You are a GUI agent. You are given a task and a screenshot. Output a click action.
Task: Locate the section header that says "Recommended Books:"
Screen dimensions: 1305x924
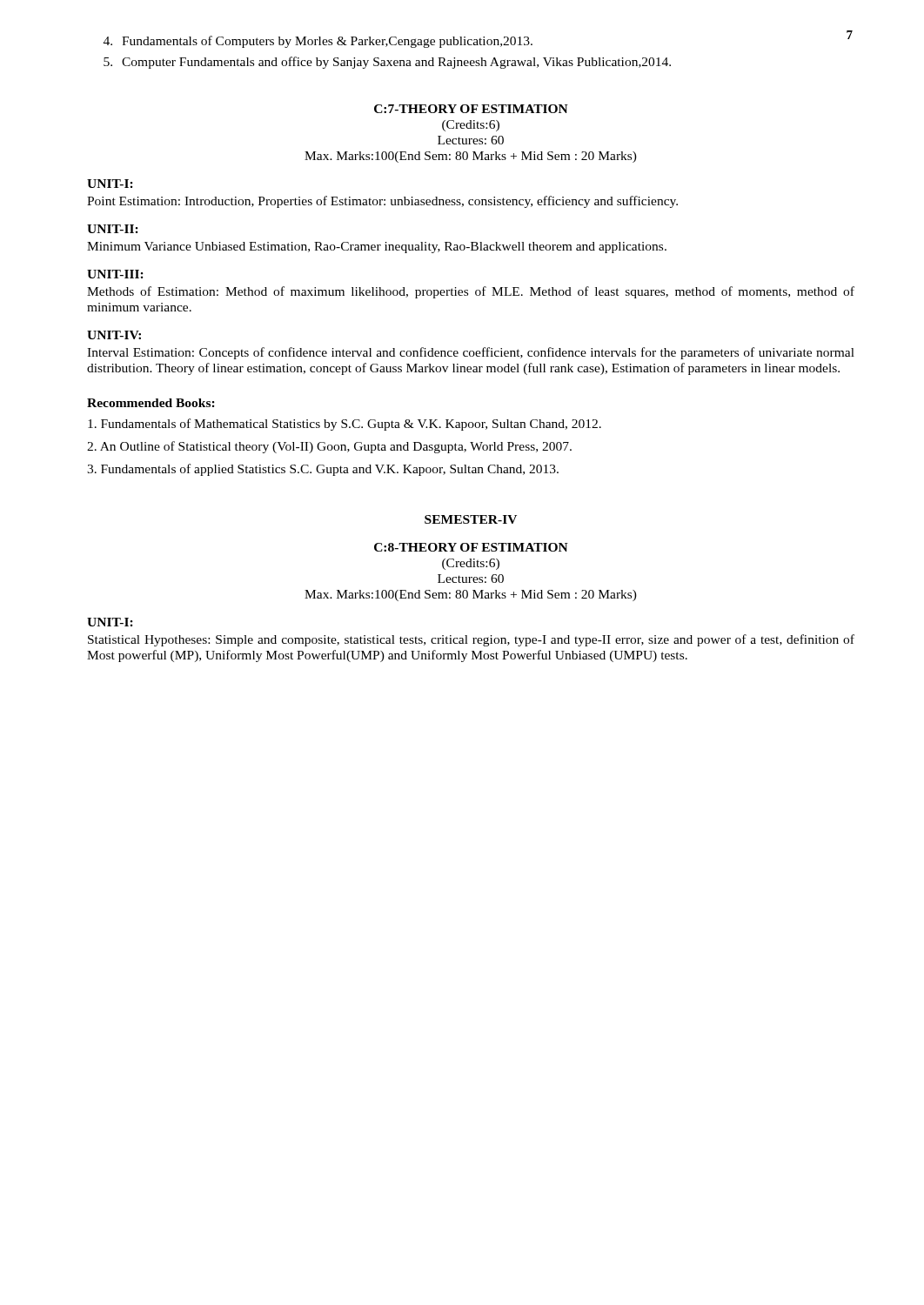pyautogui.click(x=151, y=402)
